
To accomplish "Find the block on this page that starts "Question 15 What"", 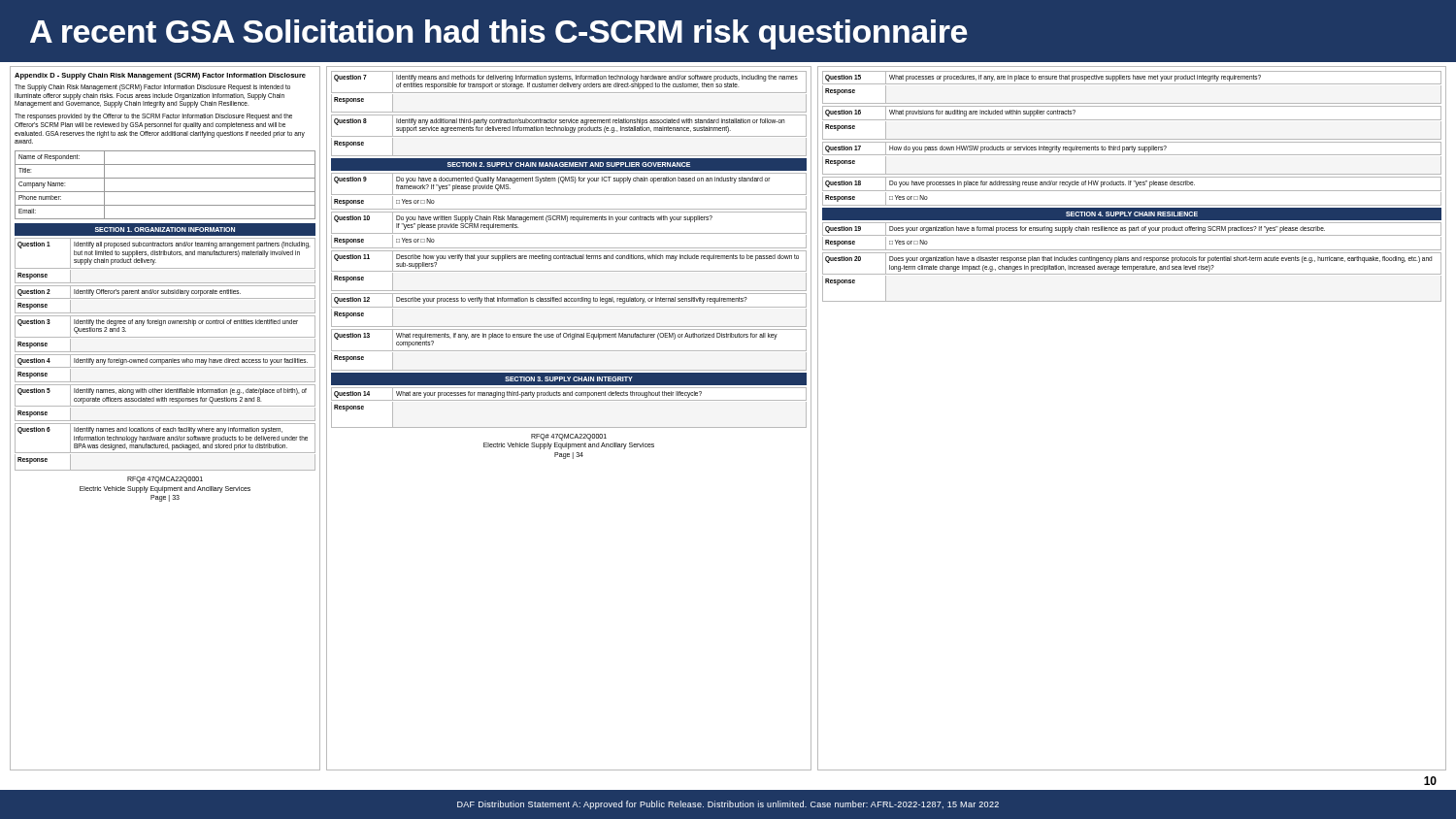I will 1132,88.
